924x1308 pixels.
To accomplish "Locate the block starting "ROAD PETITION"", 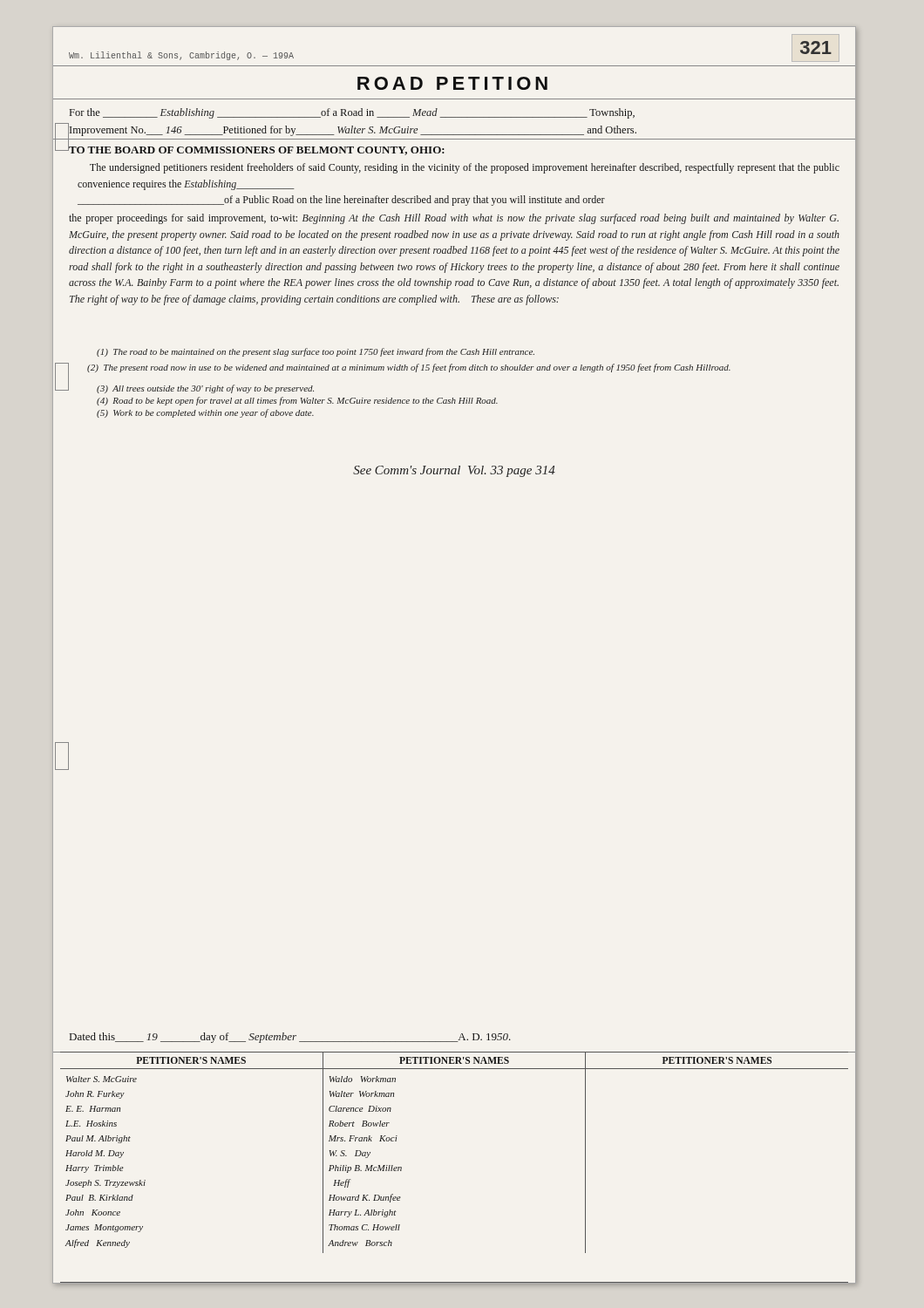I will point(454,83).
